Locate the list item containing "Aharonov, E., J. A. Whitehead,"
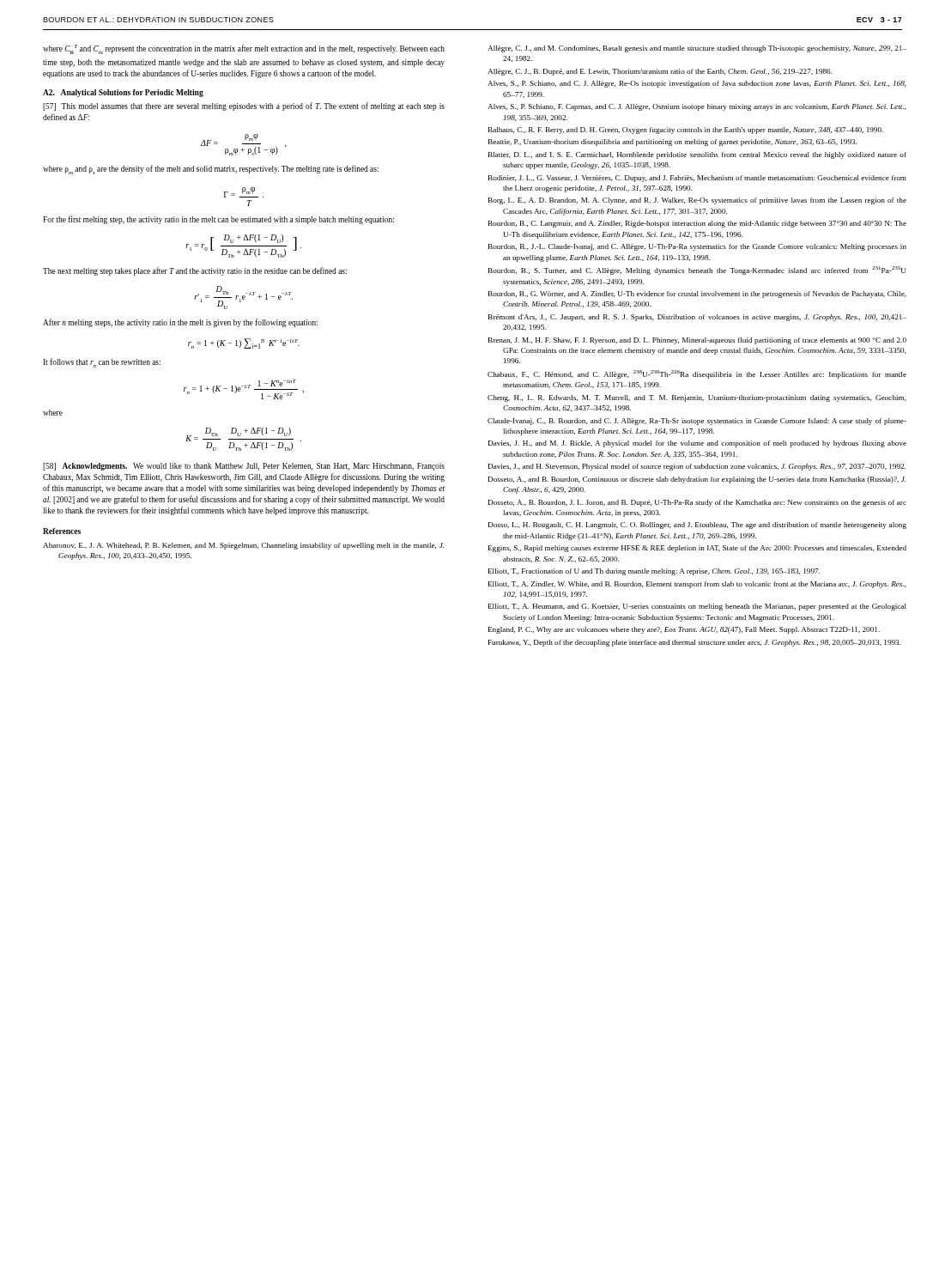This screenshot has width=945, height=1288. pos(252,551)
